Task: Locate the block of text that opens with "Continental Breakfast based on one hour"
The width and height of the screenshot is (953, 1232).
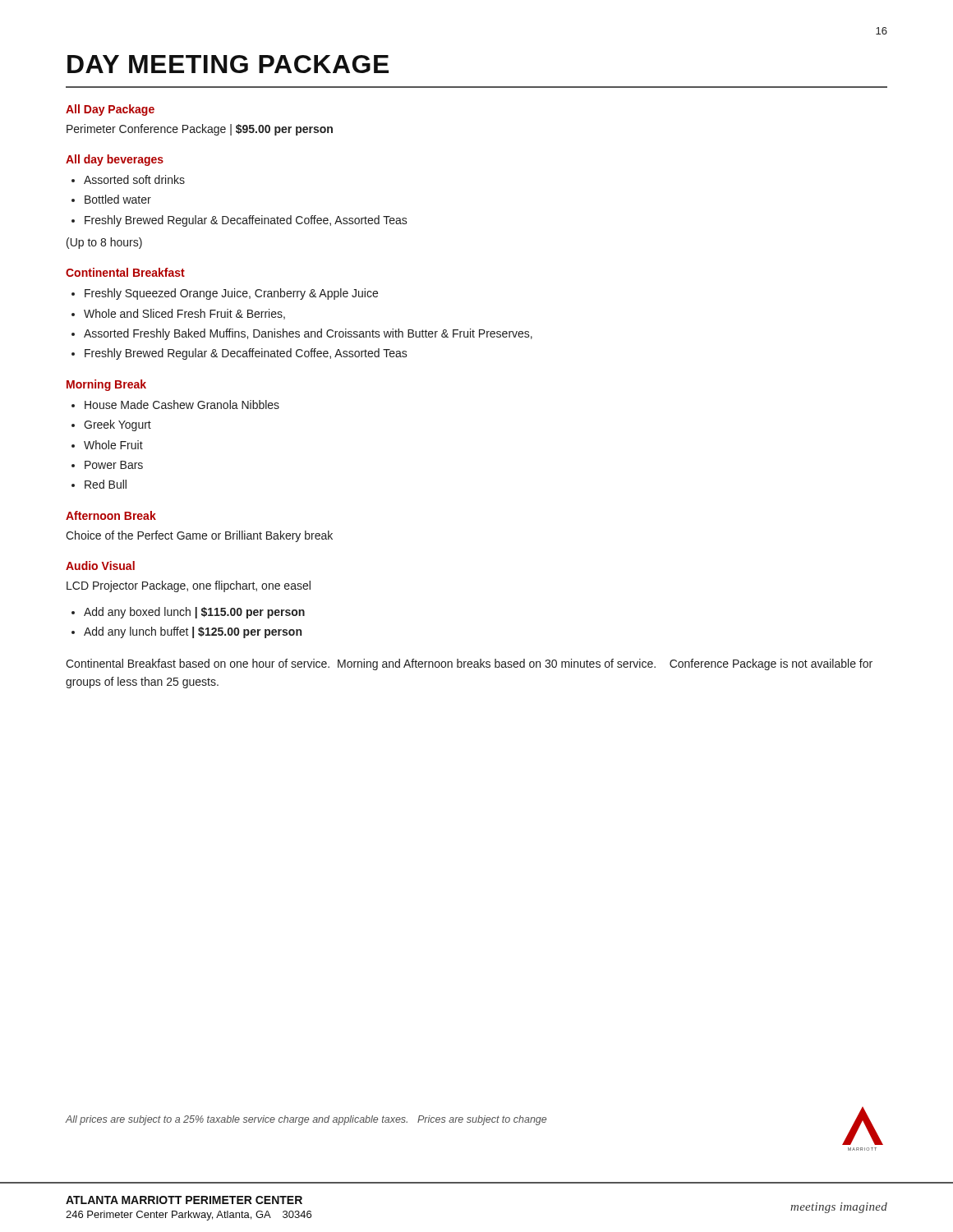Action: (x=469, y=673)
